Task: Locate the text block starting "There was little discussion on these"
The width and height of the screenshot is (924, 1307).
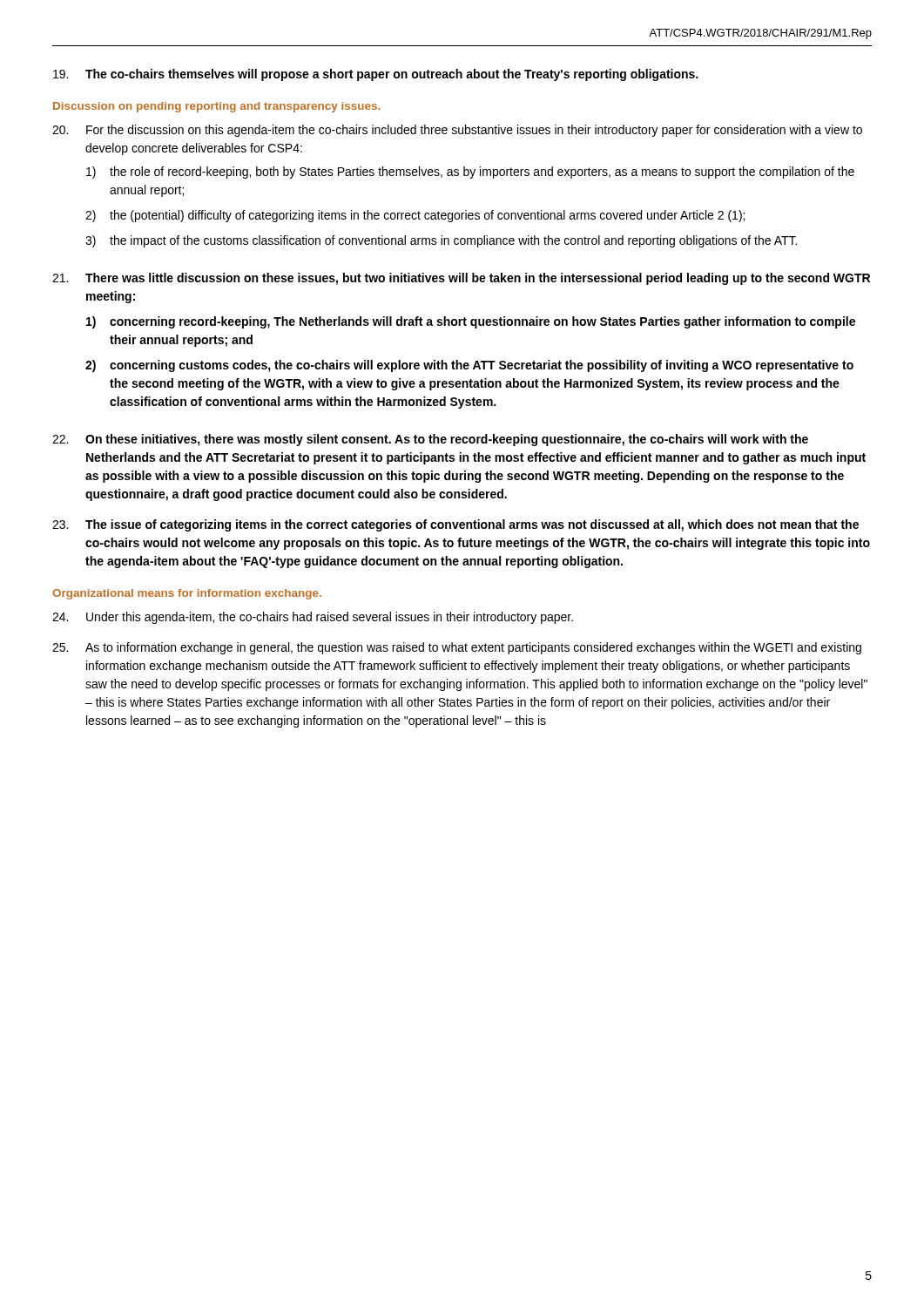Action: [461, 279]
